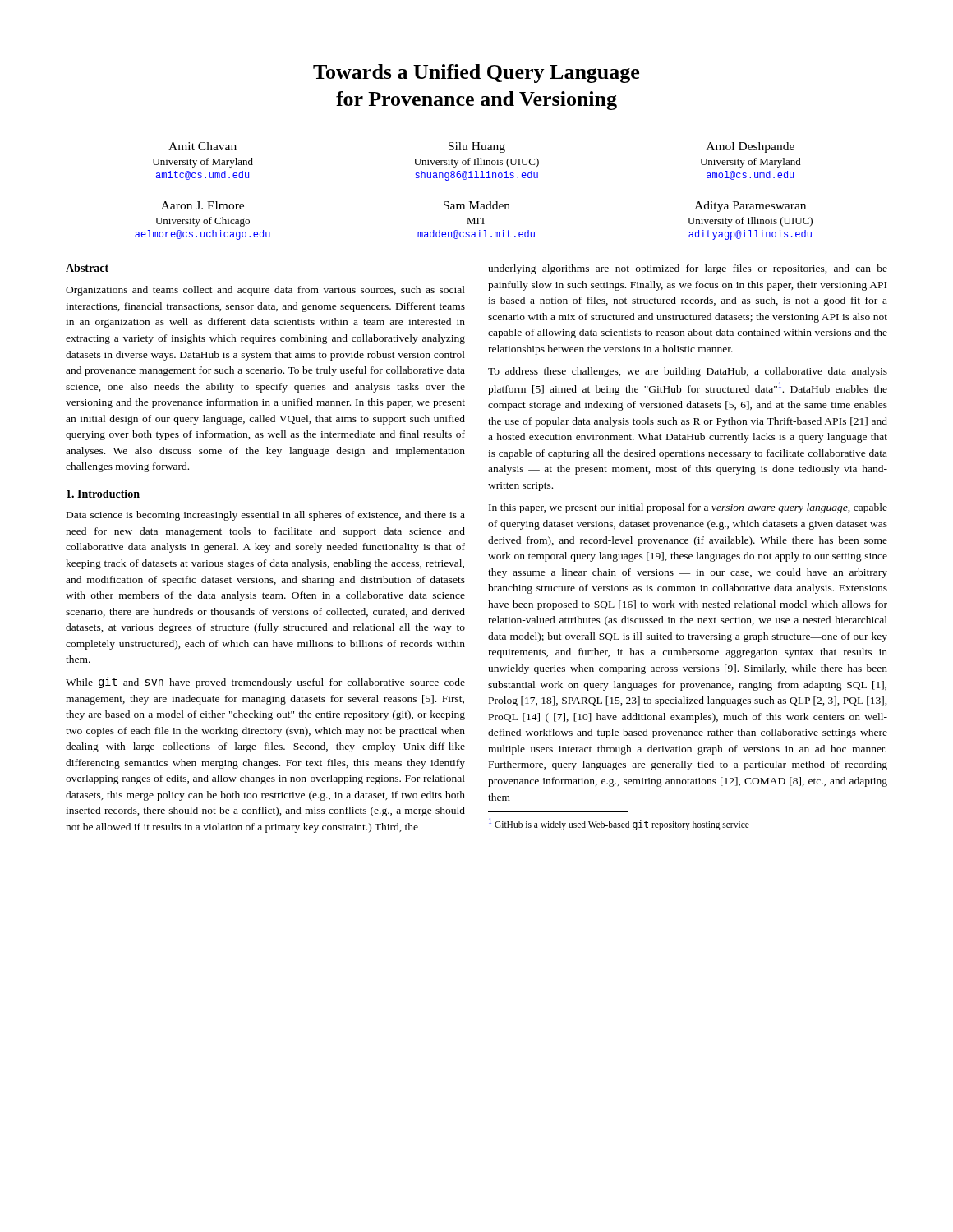Select the text containing "Sam Madden MIT madden@csail.mit.edu"
This screenshot has height=1232, width=953.
476,219
